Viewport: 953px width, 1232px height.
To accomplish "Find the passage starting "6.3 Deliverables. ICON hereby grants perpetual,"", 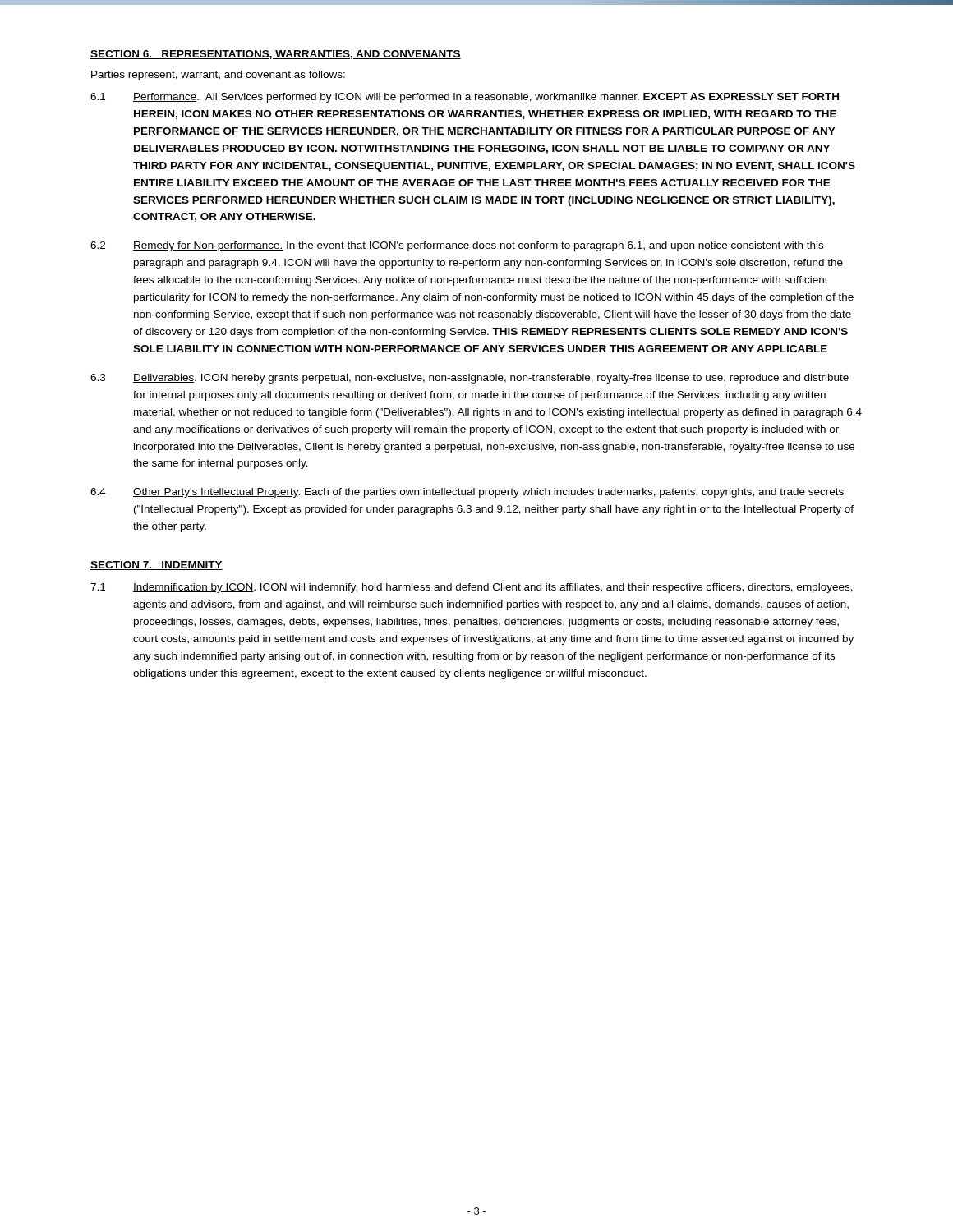I will [x=476, y=421].
